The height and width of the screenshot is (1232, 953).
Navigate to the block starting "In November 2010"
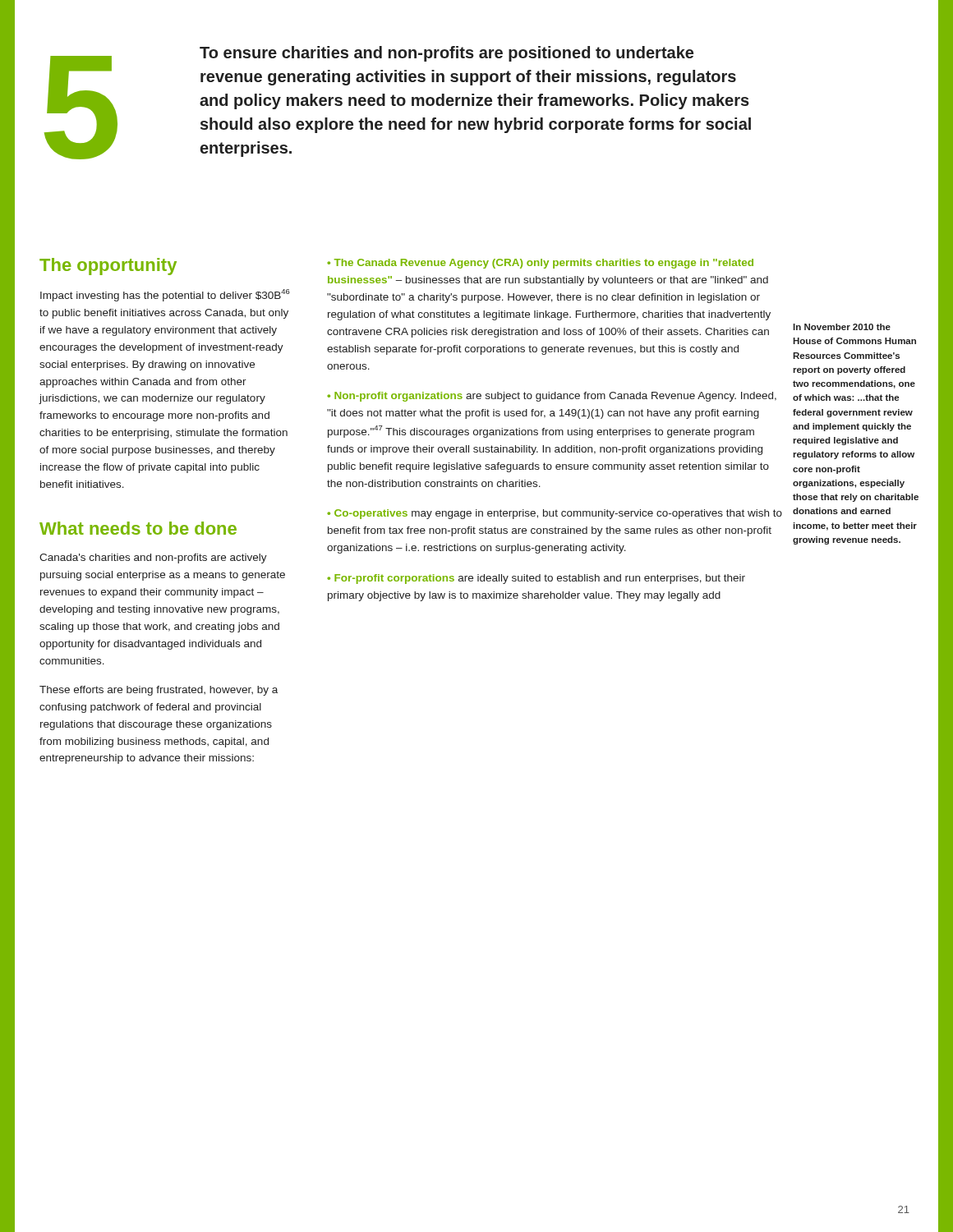[x=856, y=433]
